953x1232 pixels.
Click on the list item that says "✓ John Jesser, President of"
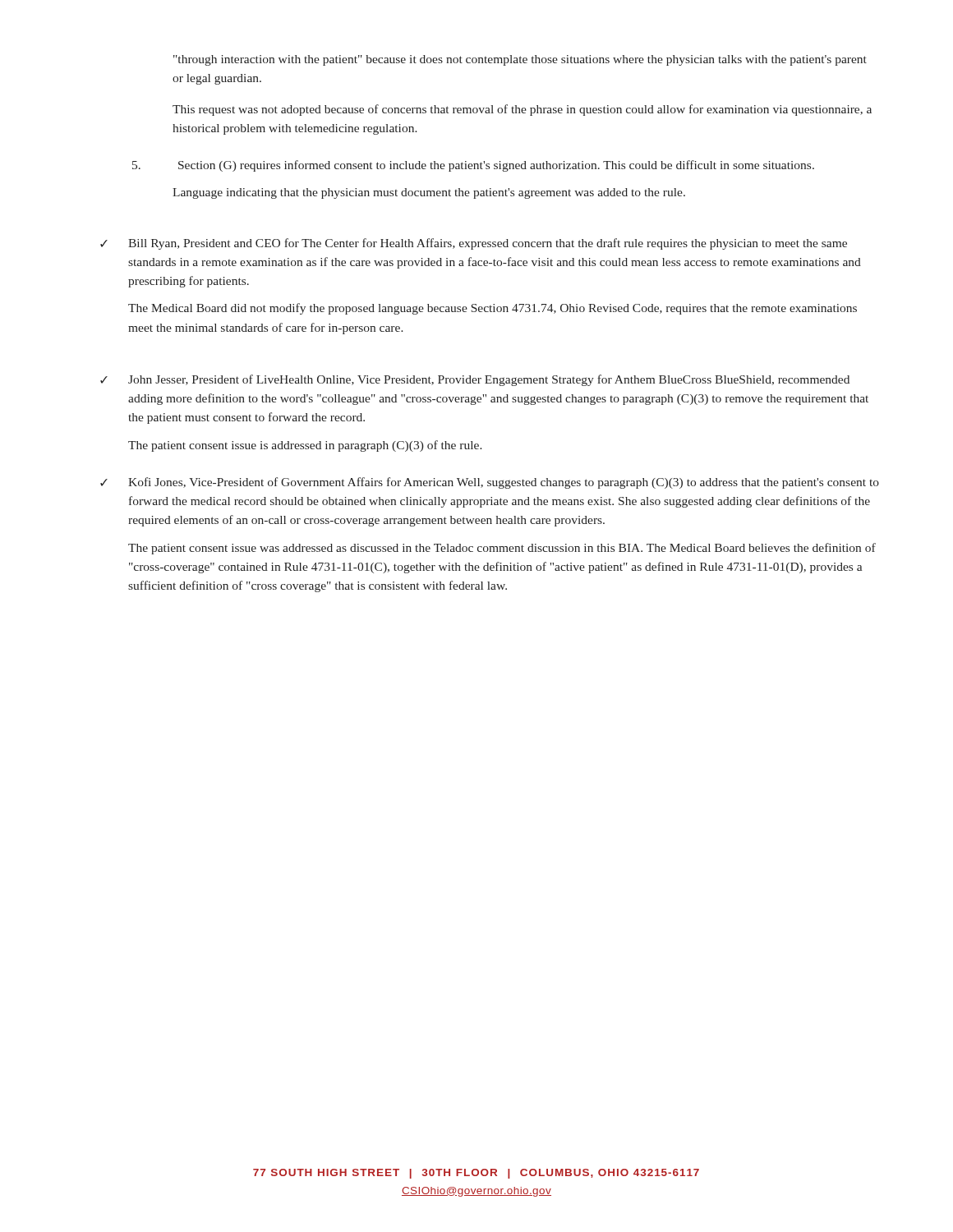point(489,398)
